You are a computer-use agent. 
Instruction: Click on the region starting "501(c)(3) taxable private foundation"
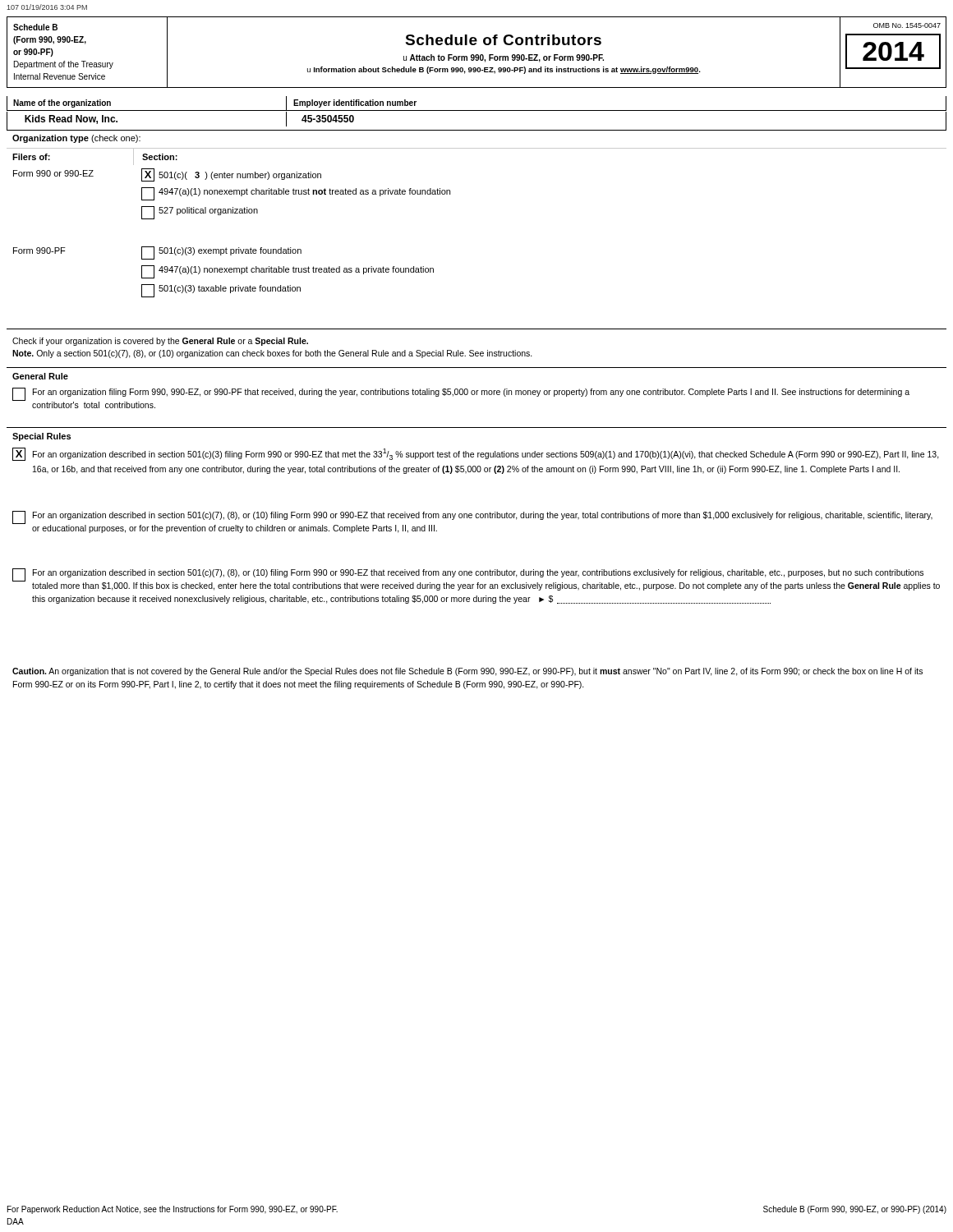221,290
